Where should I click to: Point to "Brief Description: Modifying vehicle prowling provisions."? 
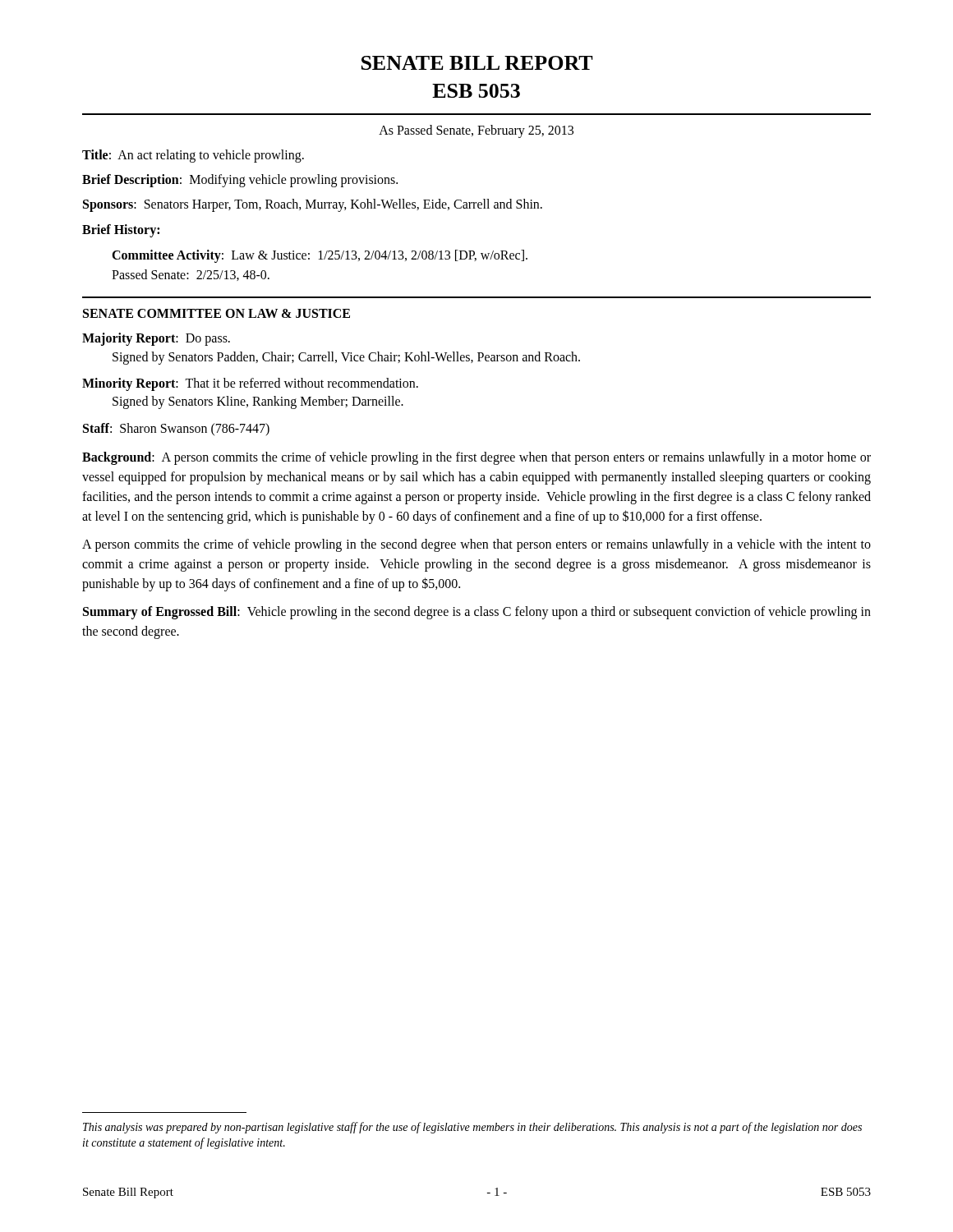(240, 179)
